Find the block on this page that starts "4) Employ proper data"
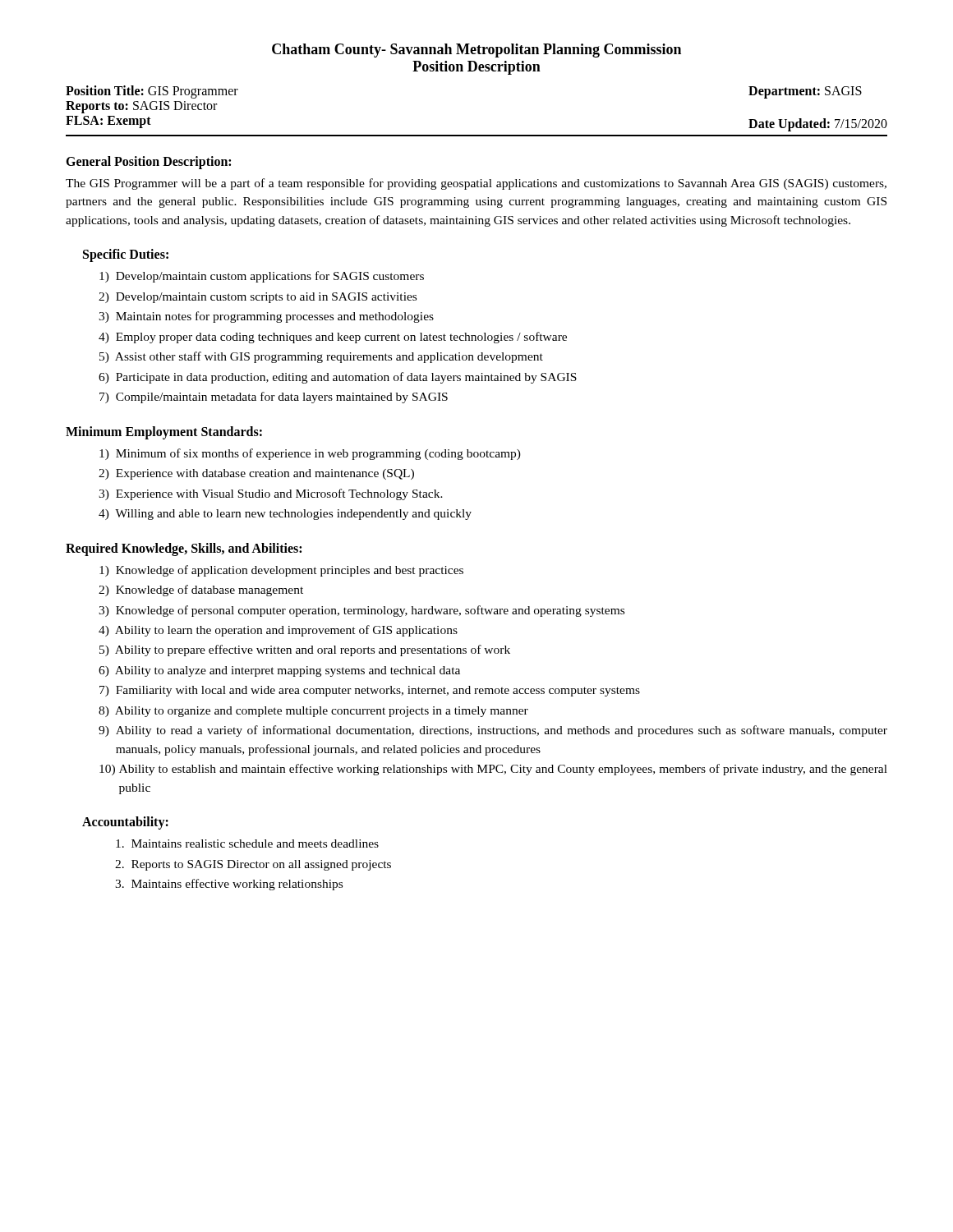Viewport: 953px width, 1232px height. 333,336
